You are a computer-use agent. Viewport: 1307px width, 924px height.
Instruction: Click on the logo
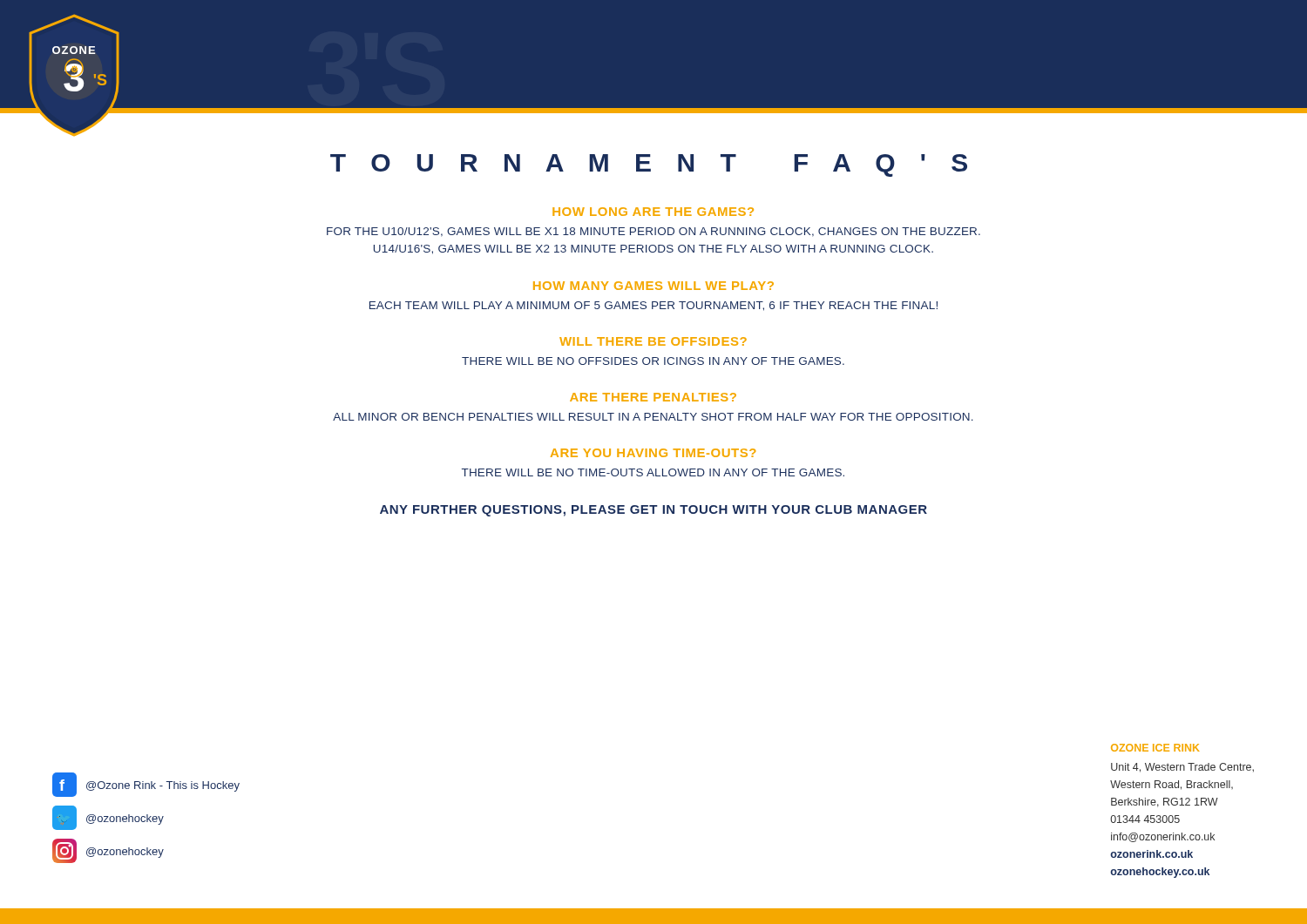point(74,72)
